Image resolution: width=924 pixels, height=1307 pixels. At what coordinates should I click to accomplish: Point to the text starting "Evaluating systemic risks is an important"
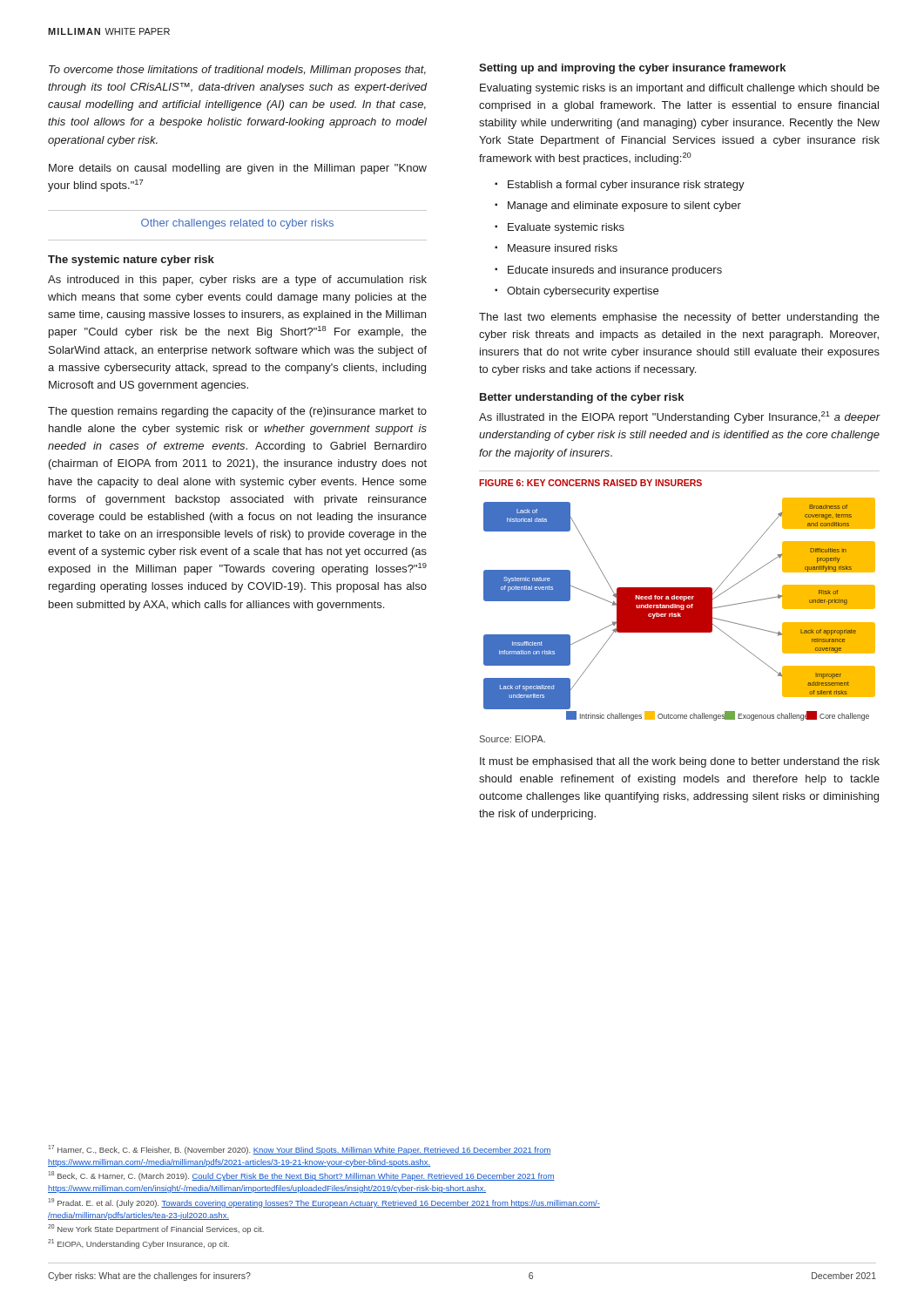coord(679,123)
